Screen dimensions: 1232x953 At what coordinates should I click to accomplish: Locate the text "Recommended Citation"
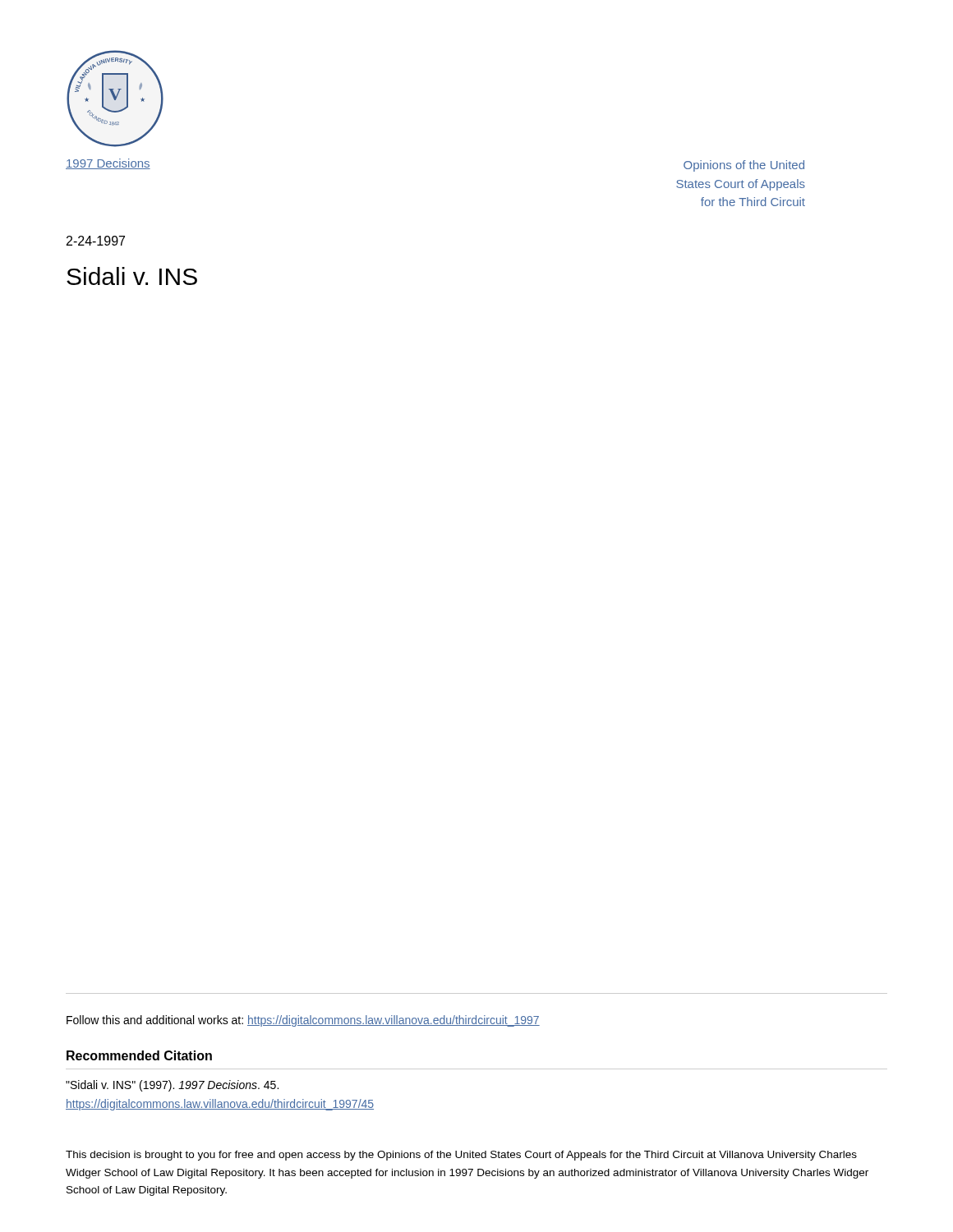coord(139,1056)
